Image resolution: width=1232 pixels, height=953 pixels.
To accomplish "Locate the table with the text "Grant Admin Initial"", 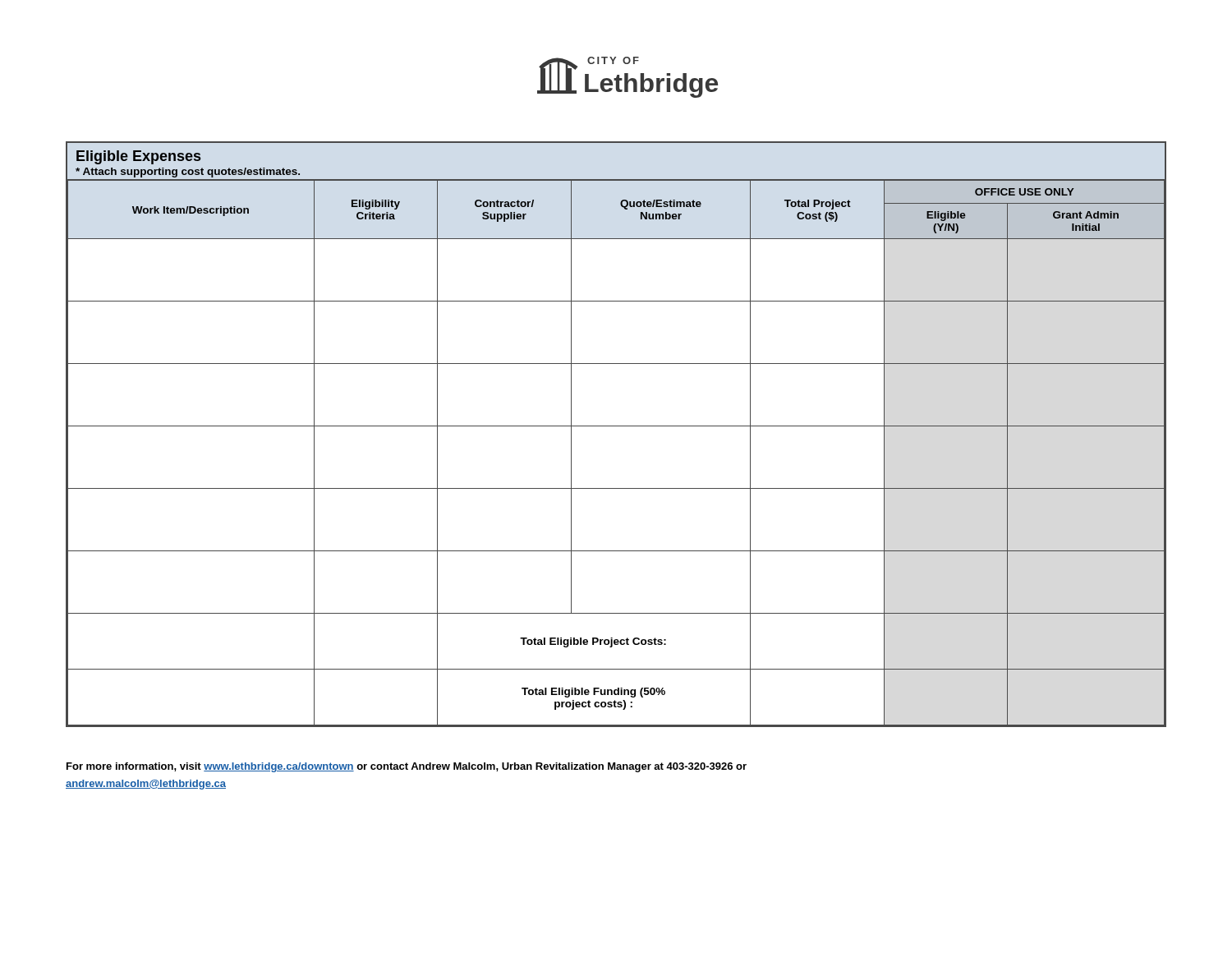I will (x=616, y=434).
